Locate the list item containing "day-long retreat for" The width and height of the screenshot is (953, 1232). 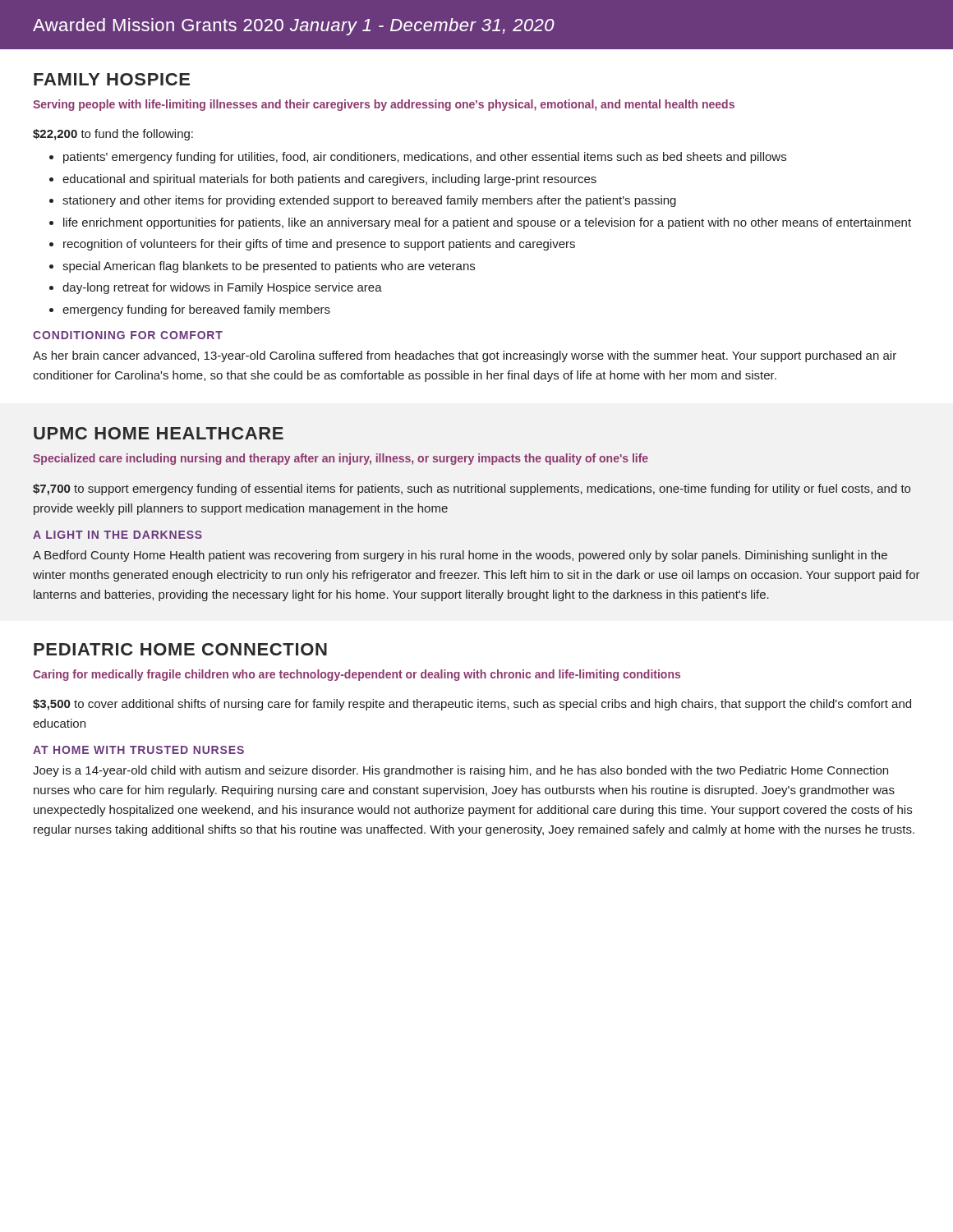(x=222, y=287)
